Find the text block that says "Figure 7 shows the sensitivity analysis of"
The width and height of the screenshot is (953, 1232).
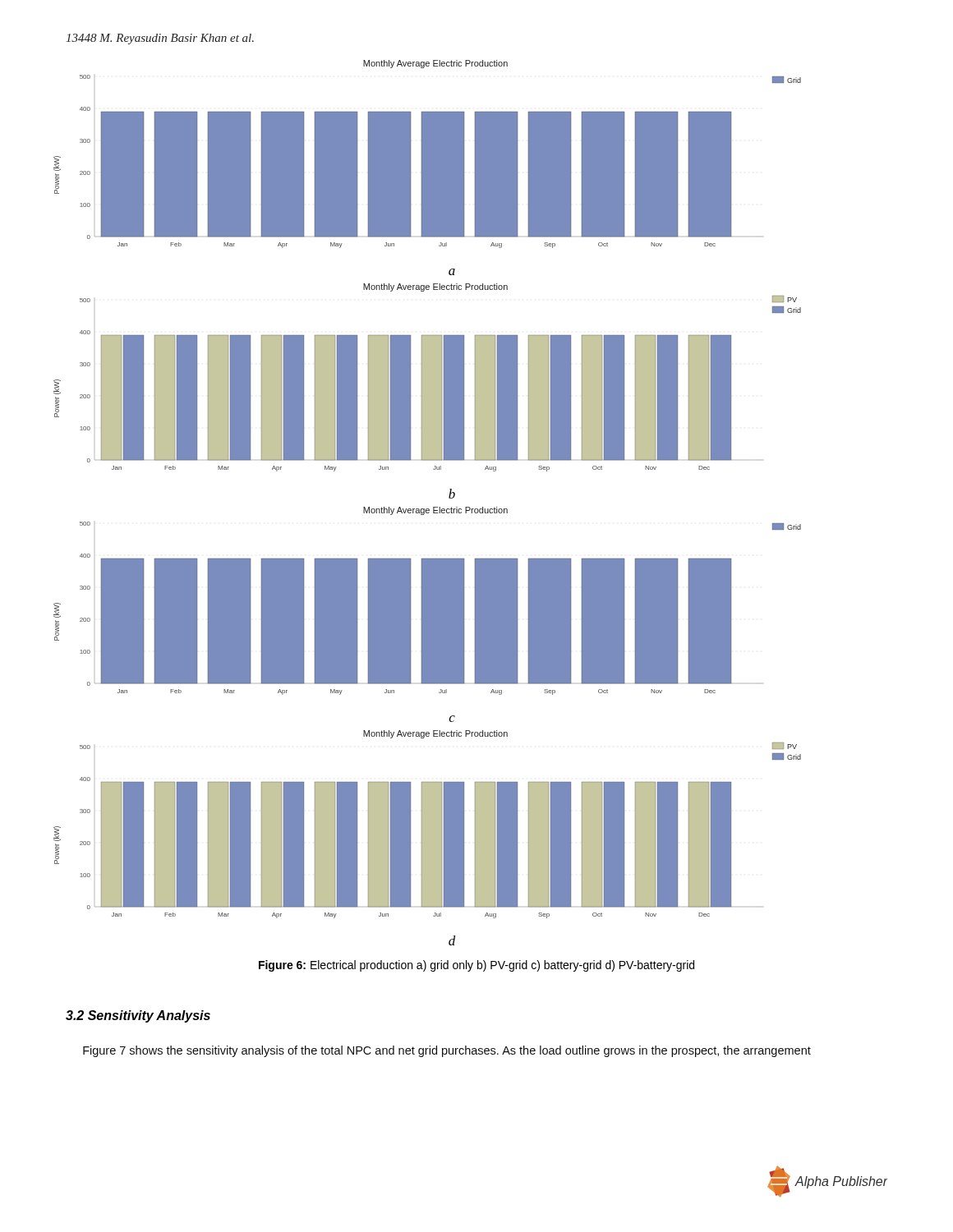438,1050
